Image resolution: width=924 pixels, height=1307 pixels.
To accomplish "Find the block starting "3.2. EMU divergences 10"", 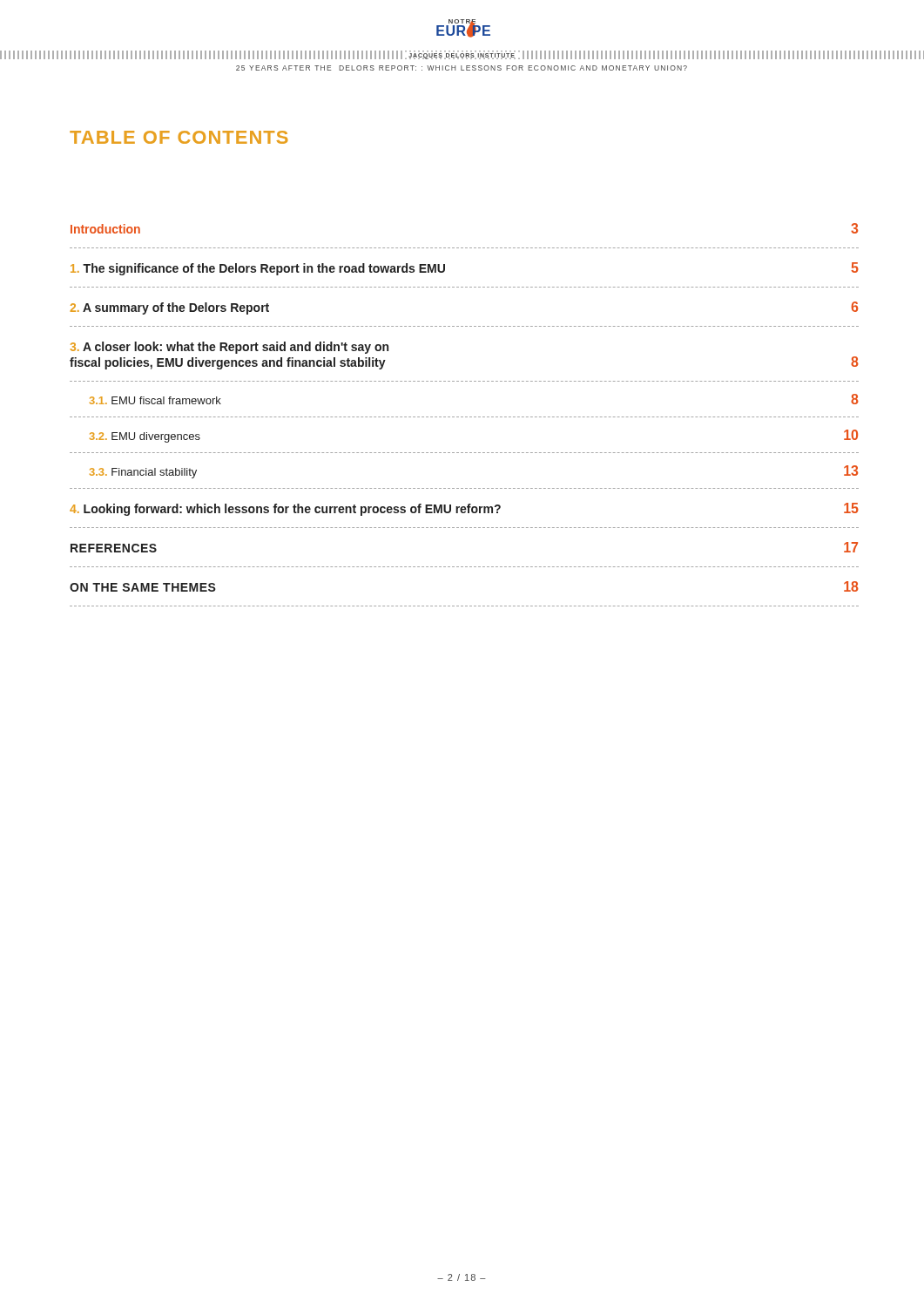I will coord(147,436).
